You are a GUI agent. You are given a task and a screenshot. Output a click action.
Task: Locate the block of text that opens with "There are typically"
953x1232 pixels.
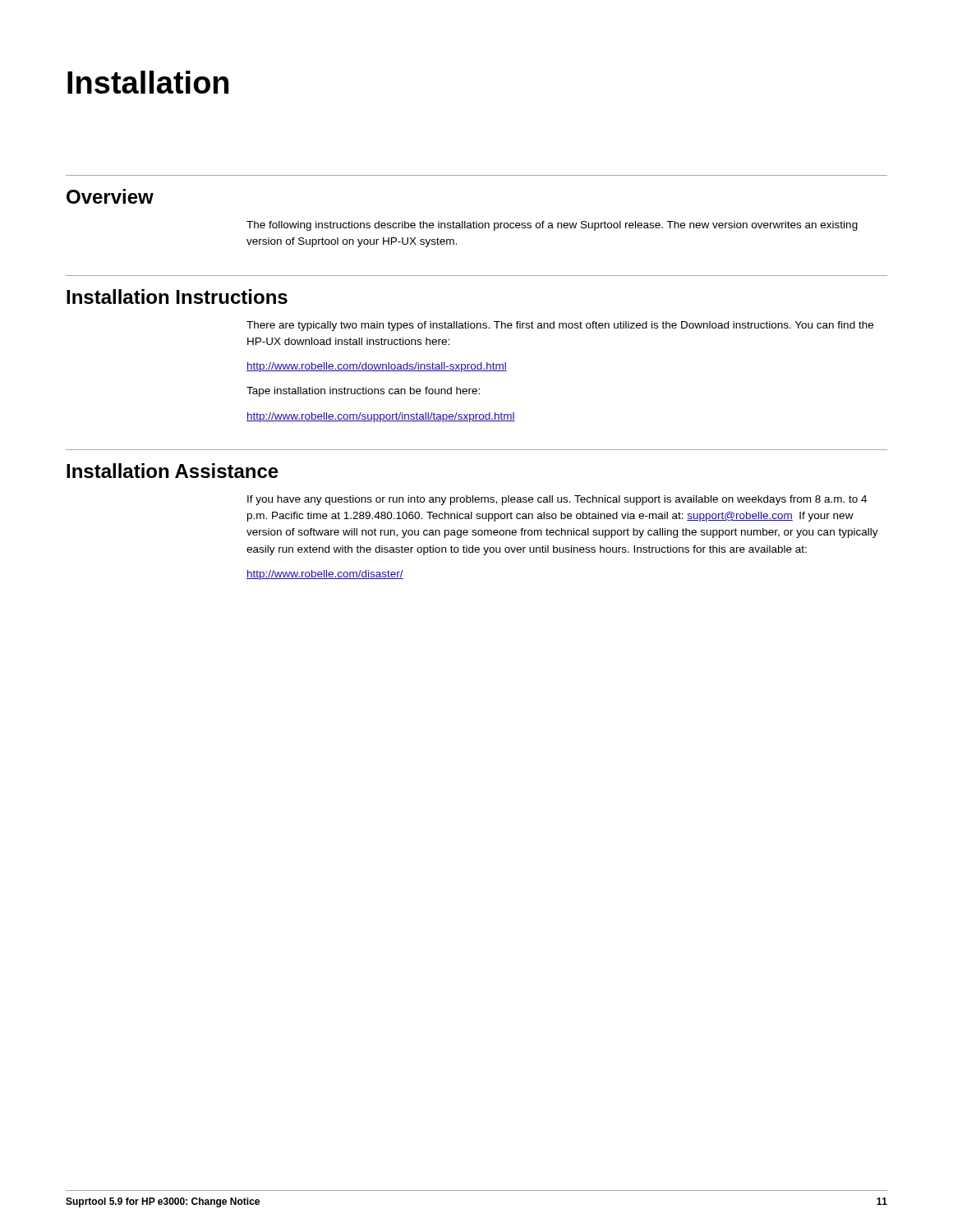pos(560,326)
